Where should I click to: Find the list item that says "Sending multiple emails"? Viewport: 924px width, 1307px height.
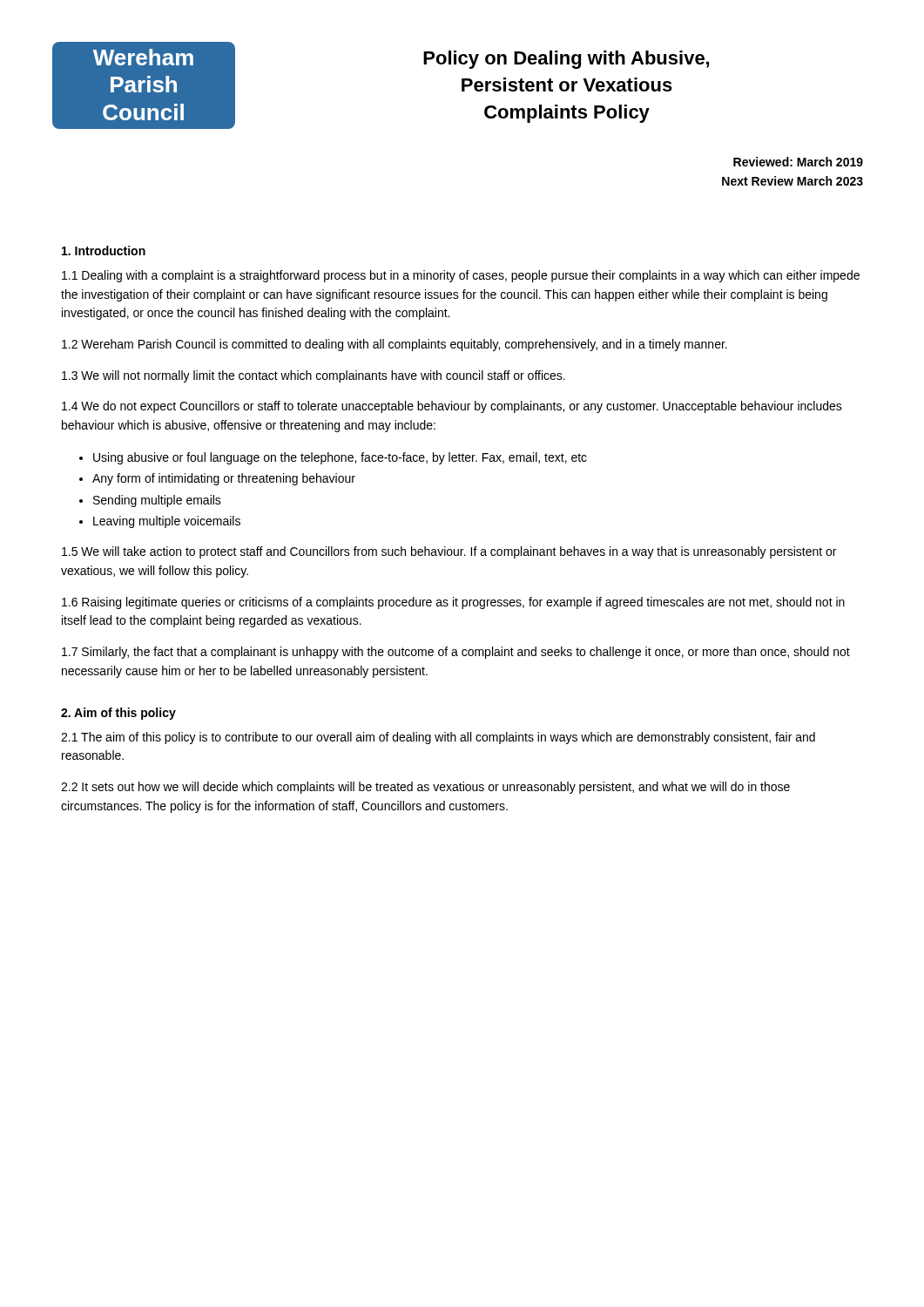click(157, 500)
